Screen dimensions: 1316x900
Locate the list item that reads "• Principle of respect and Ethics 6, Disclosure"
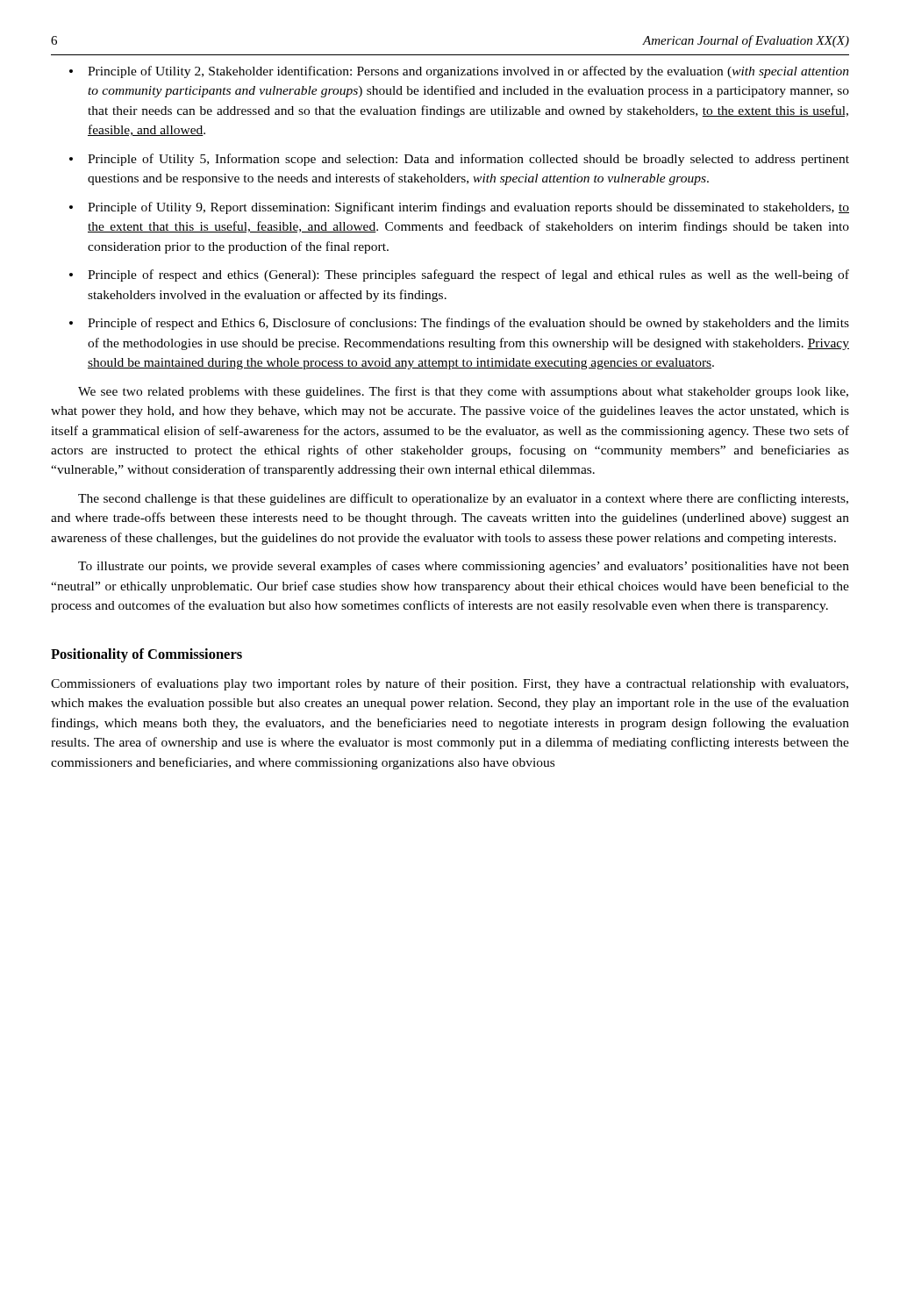(x=459, y=343)
